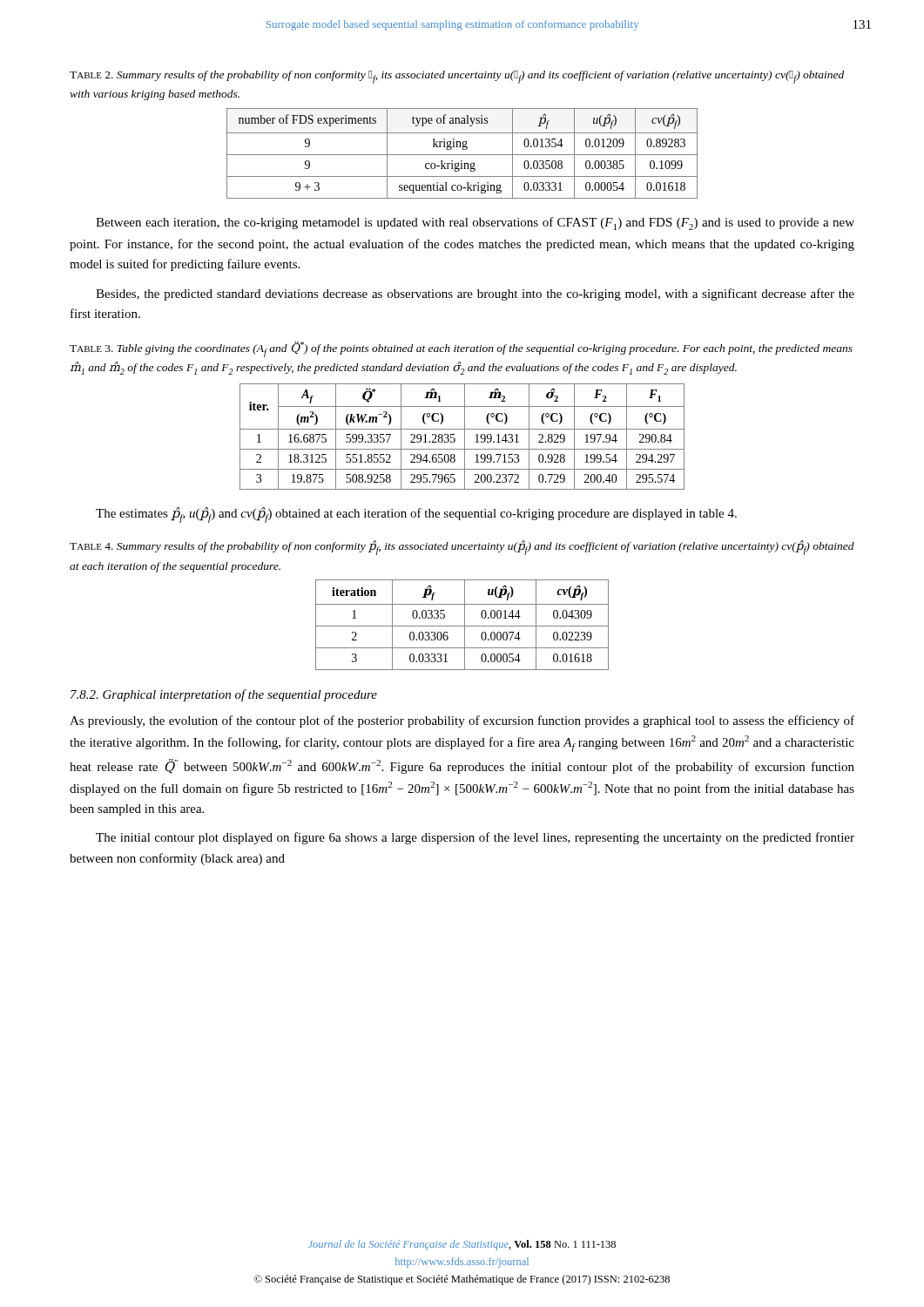Select the caption that reads "TABLE 3. Table giving the"
Screen dimensions: 1307x924
(461, 358)
